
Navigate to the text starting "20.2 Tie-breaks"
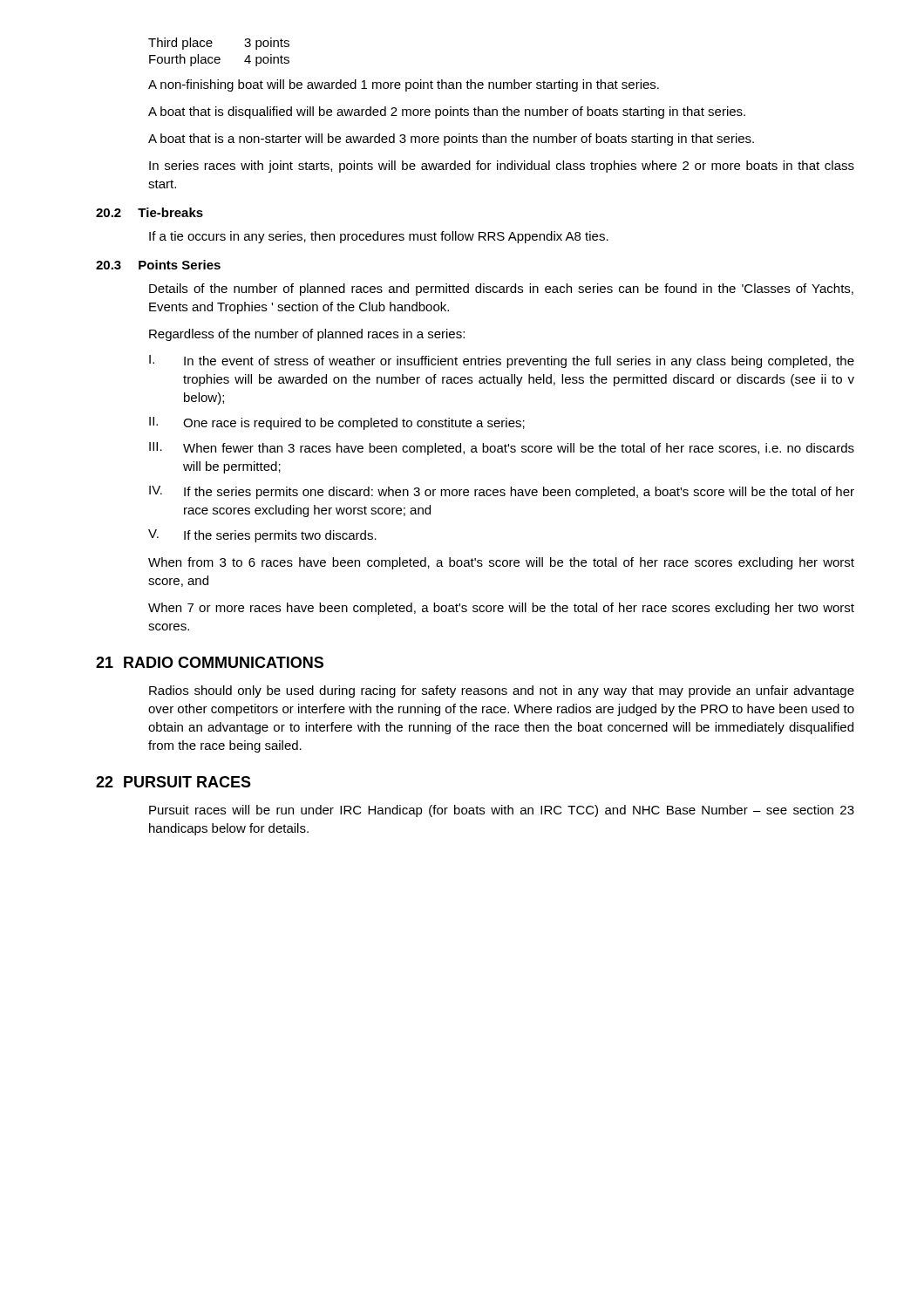pyautogui.click(x=150, y=212)
